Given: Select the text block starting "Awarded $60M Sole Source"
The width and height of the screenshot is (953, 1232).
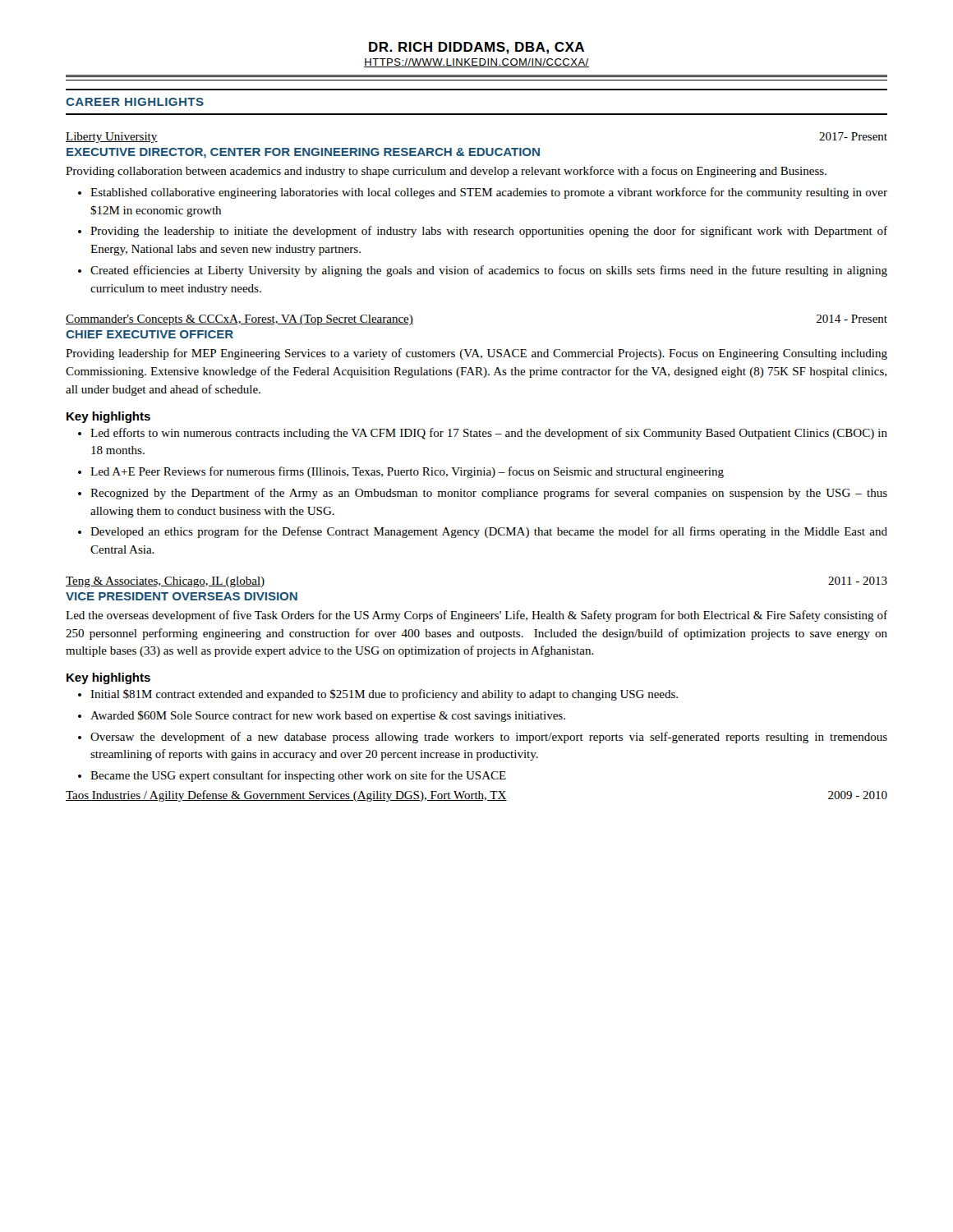Looking at the screenshot, I should click(x=328, y=715).
